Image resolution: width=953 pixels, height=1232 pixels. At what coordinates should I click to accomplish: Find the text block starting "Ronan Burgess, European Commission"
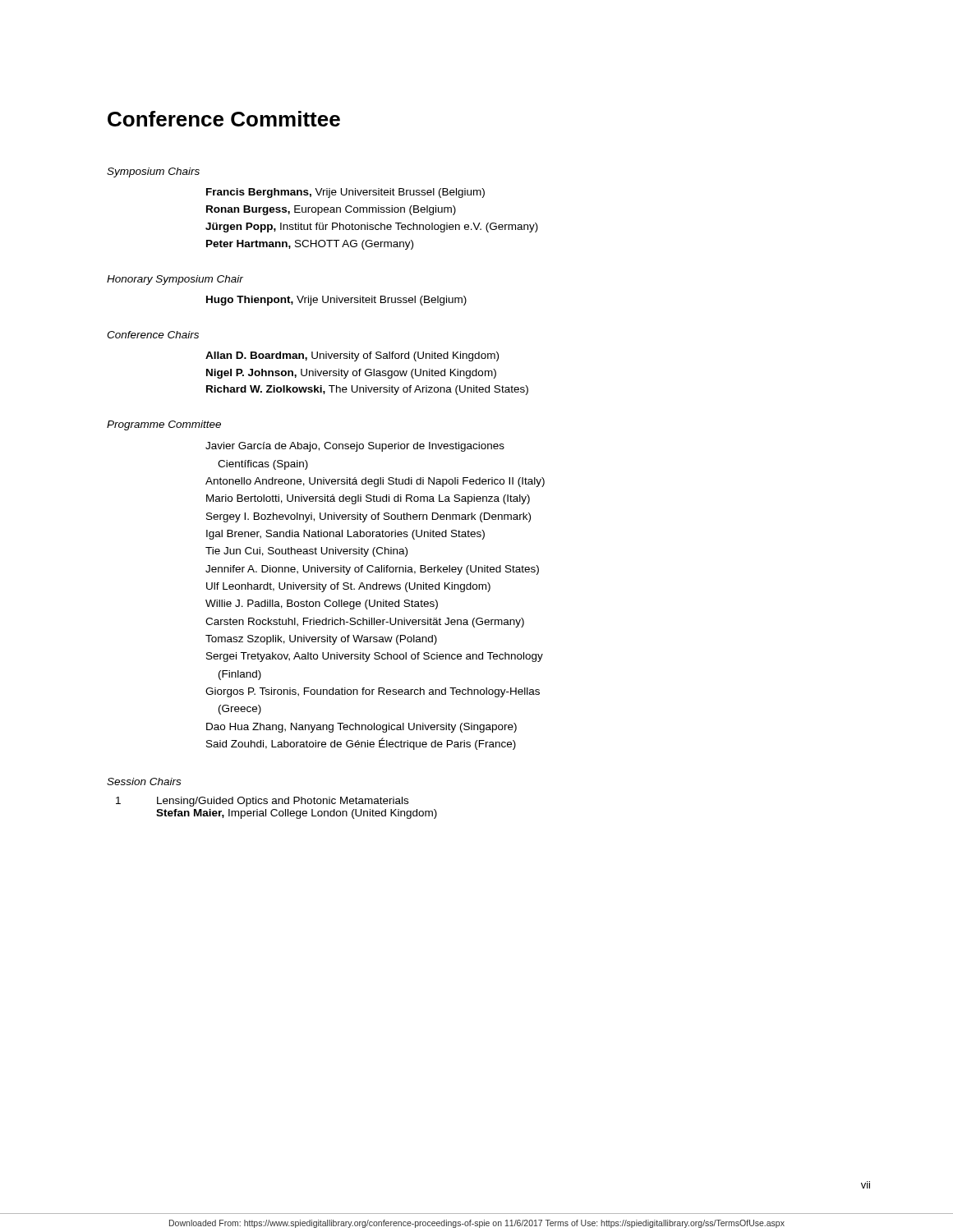click(331, 209)
